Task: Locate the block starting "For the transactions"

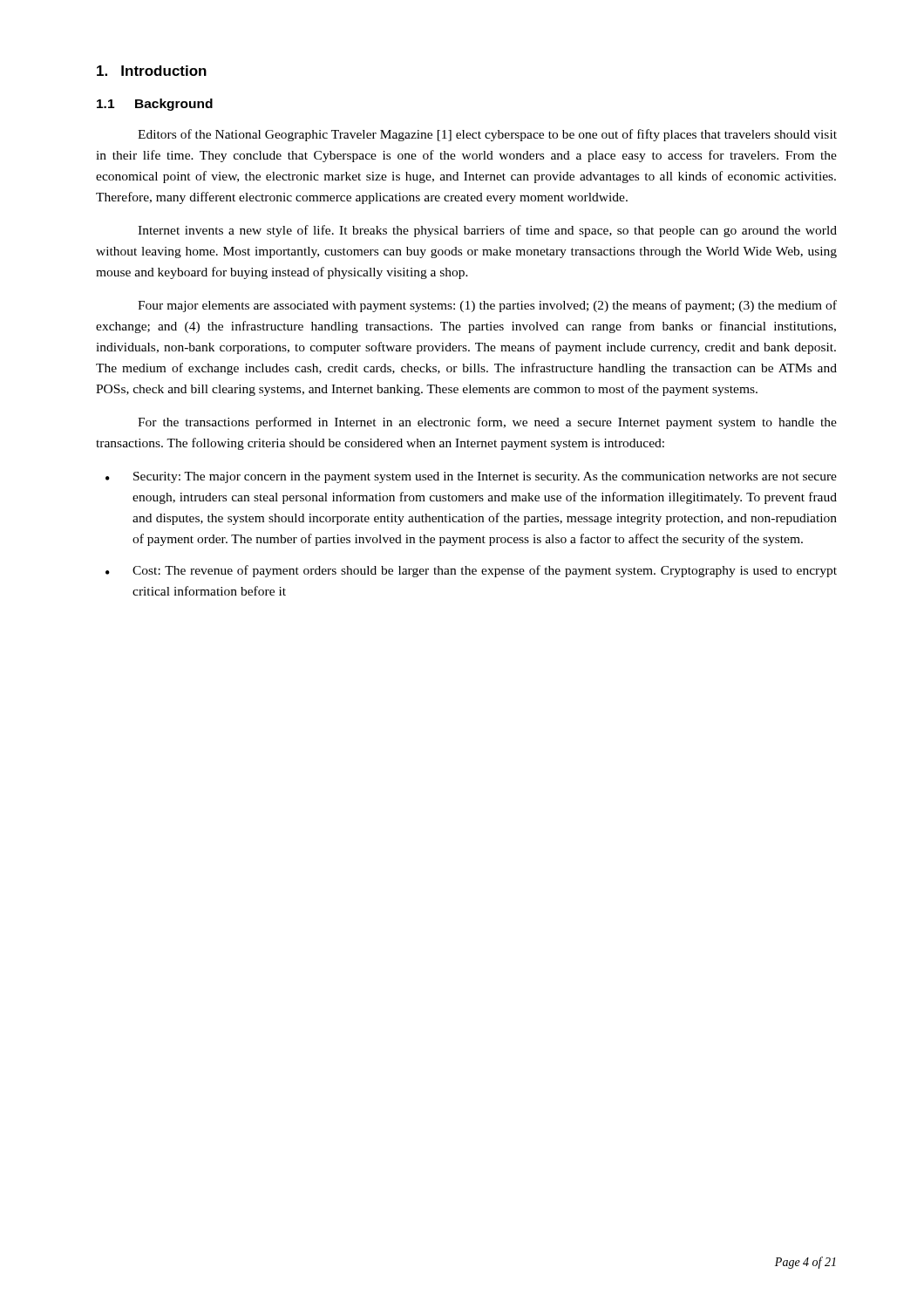Action: click(466, 433)
